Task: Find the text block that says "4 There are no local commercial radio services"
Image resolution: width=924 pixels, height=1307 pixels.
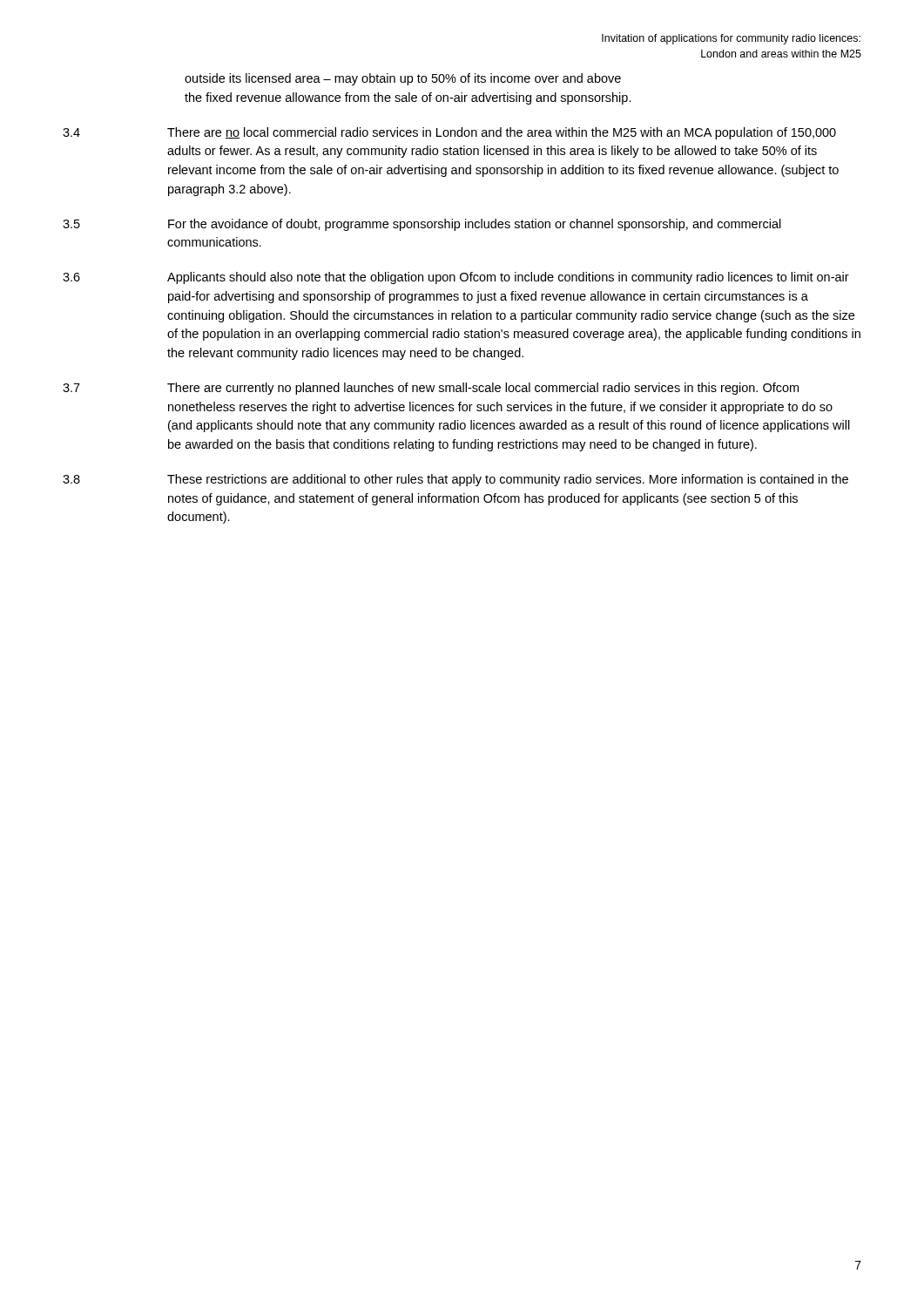Action: tap(462, 161)
